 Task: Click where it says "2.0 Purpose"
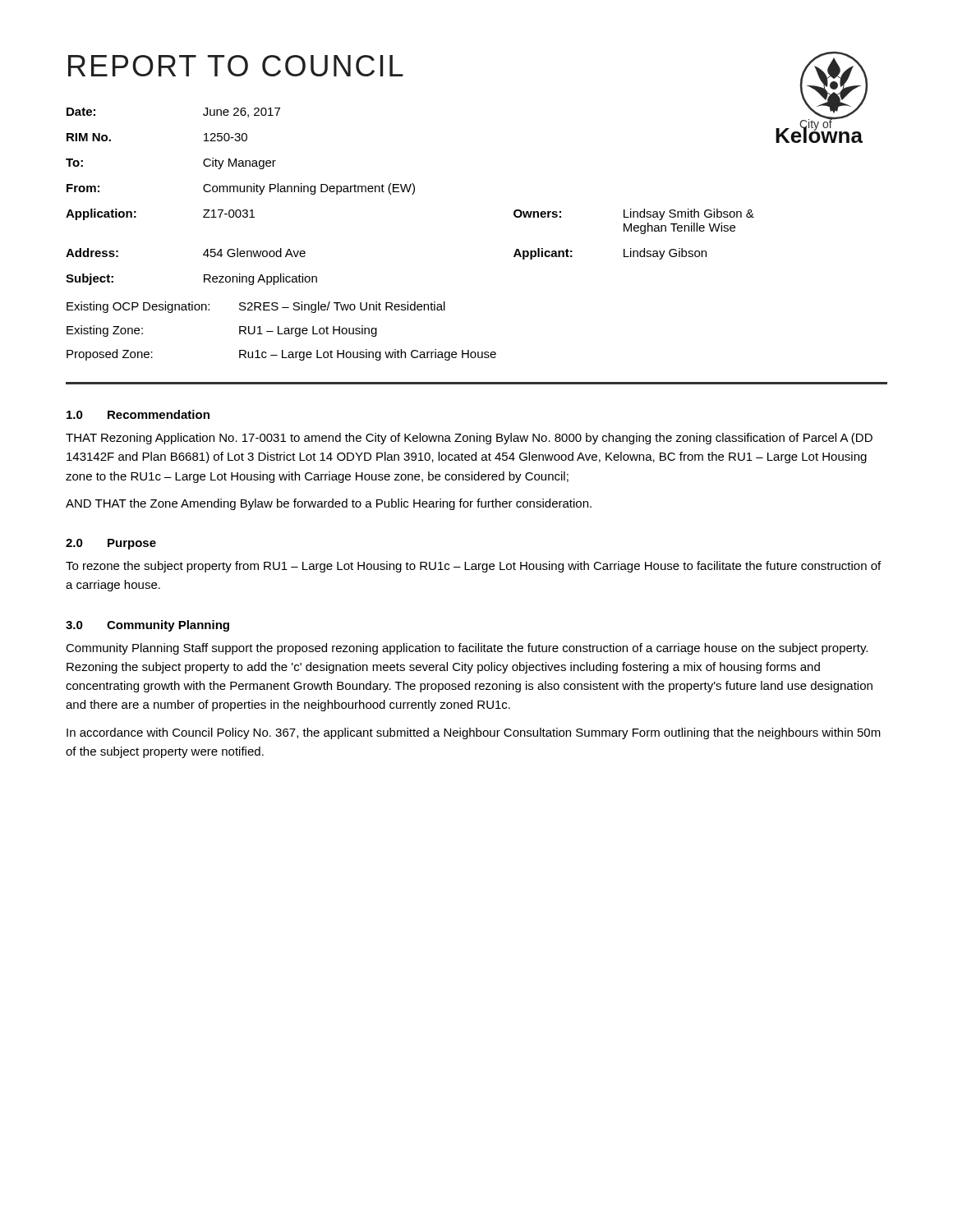(111, 543)
